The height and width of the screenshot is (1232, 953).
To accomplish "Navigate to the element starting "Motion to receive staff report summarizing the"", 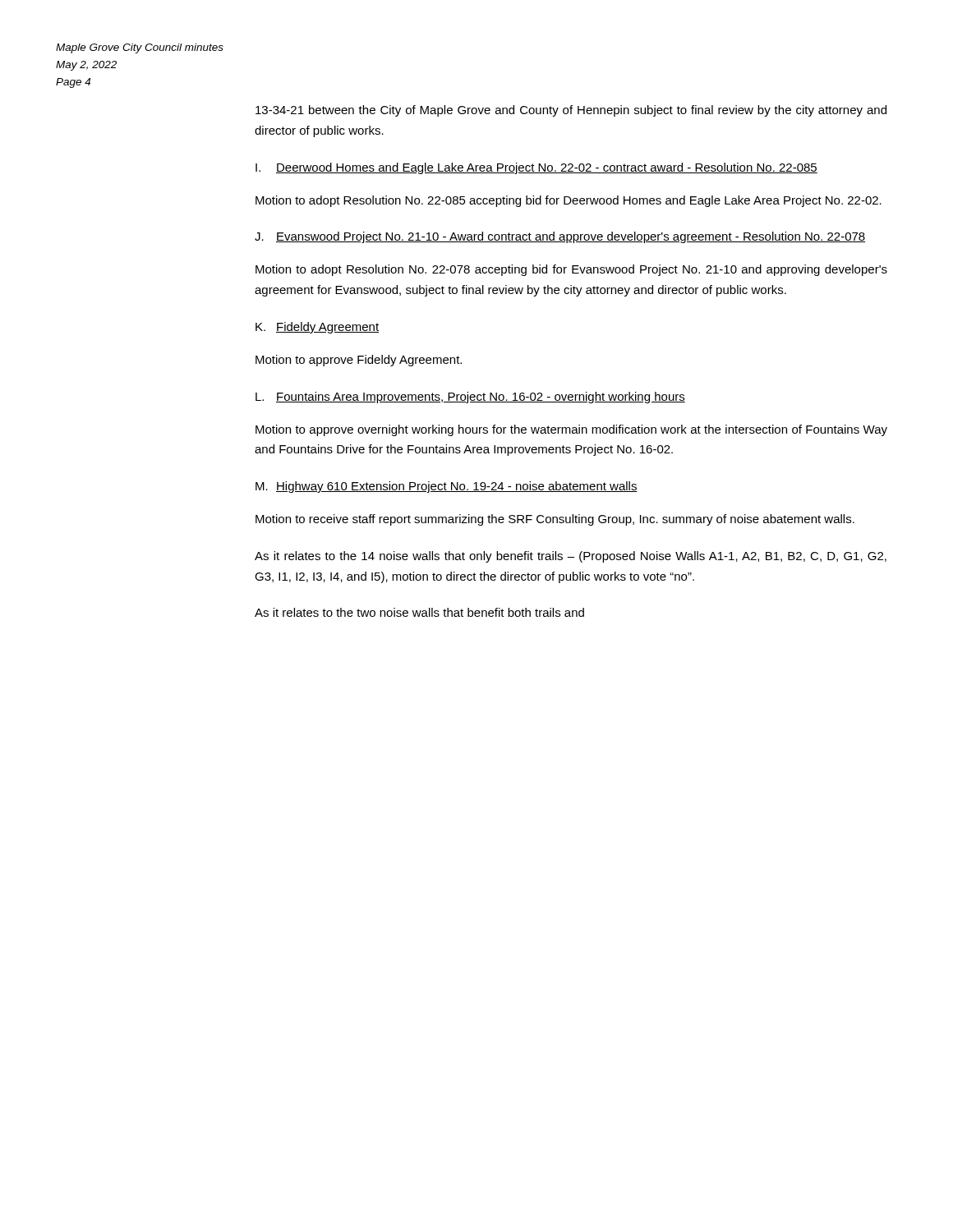I will tap(555, 519).
